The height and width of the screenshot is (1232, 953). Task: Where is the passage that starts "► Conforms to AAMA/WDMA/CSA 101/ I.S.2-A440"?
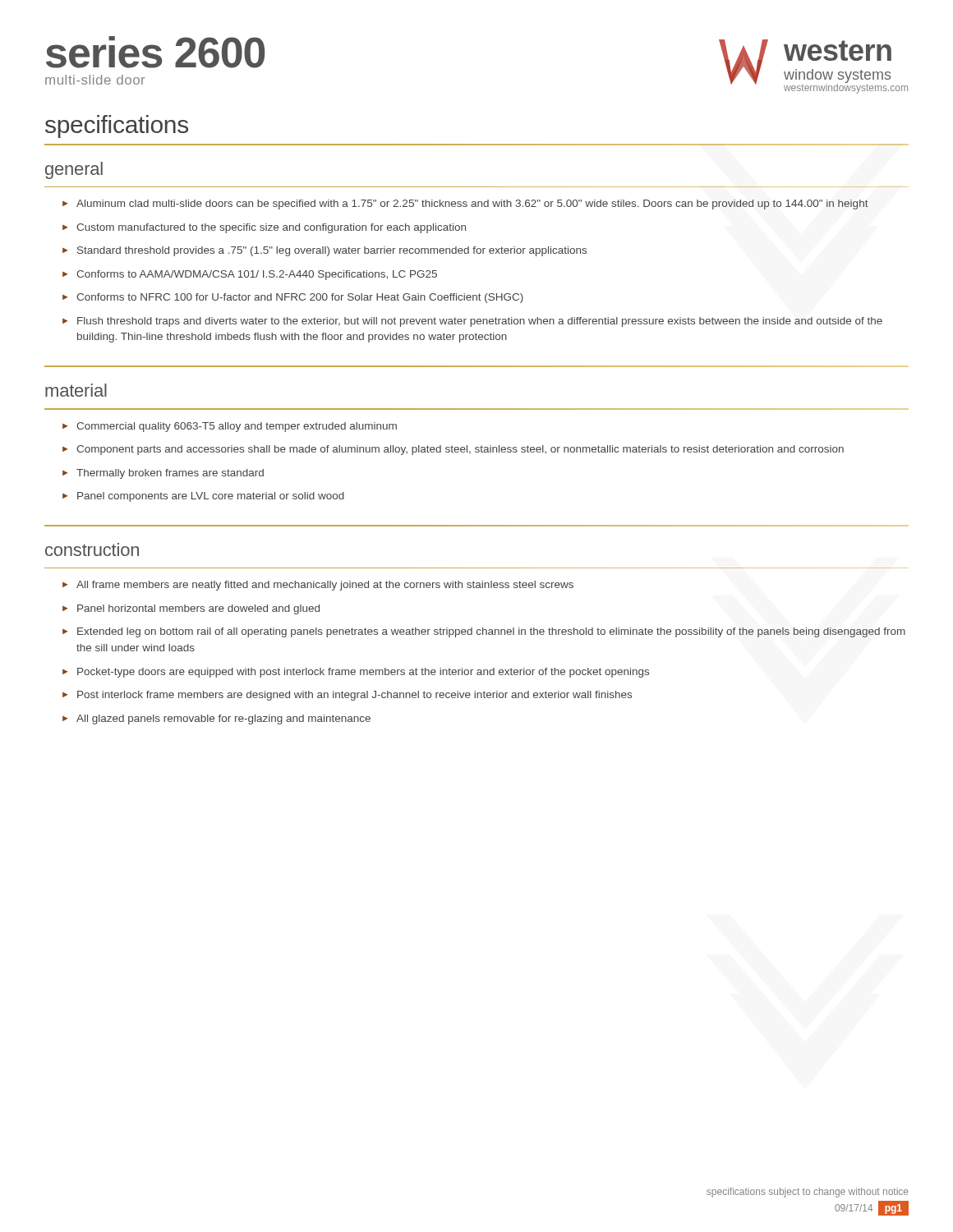(250, 275)
